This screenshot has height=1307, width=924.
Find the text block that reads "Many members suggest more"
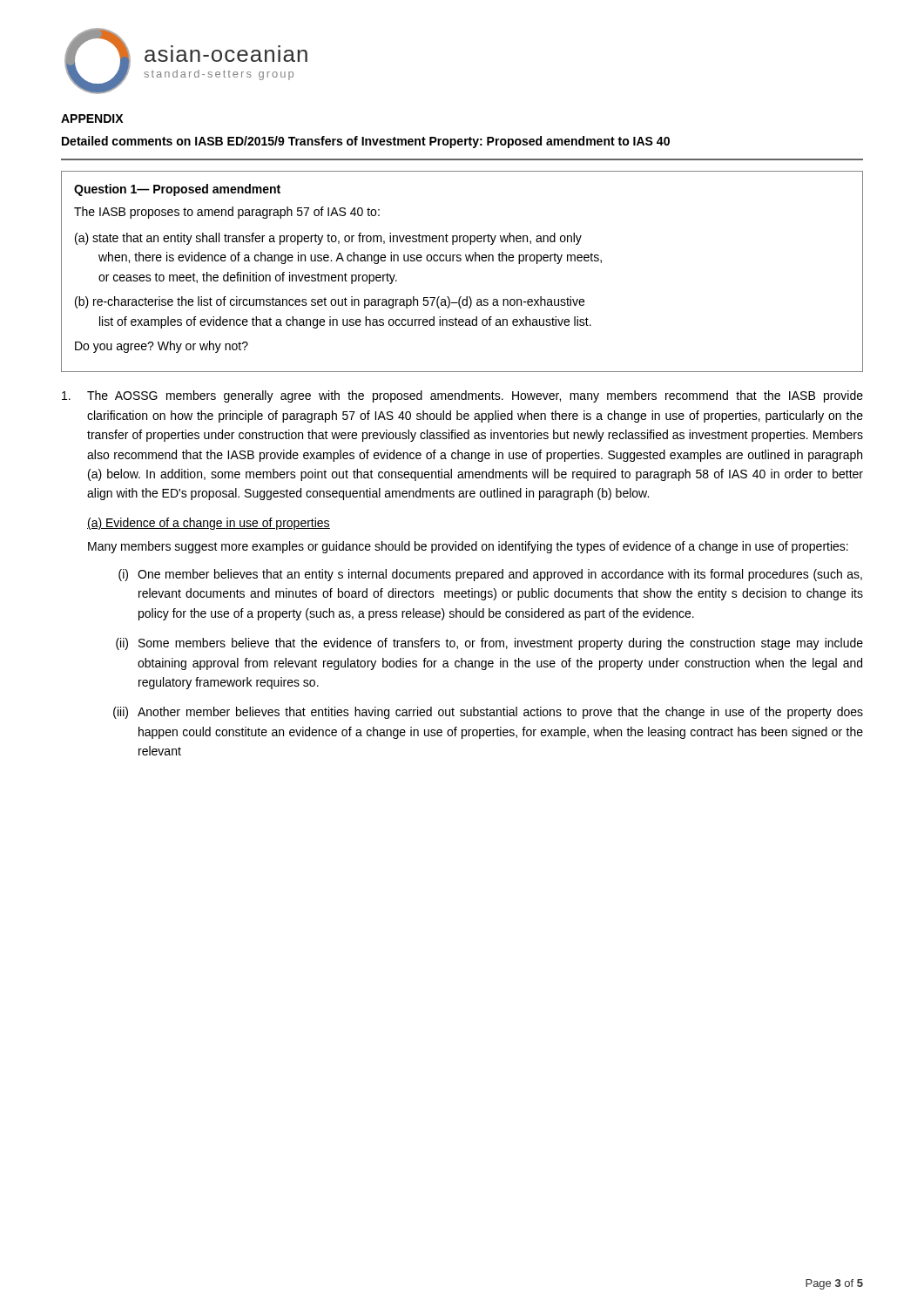click(468, 546)
